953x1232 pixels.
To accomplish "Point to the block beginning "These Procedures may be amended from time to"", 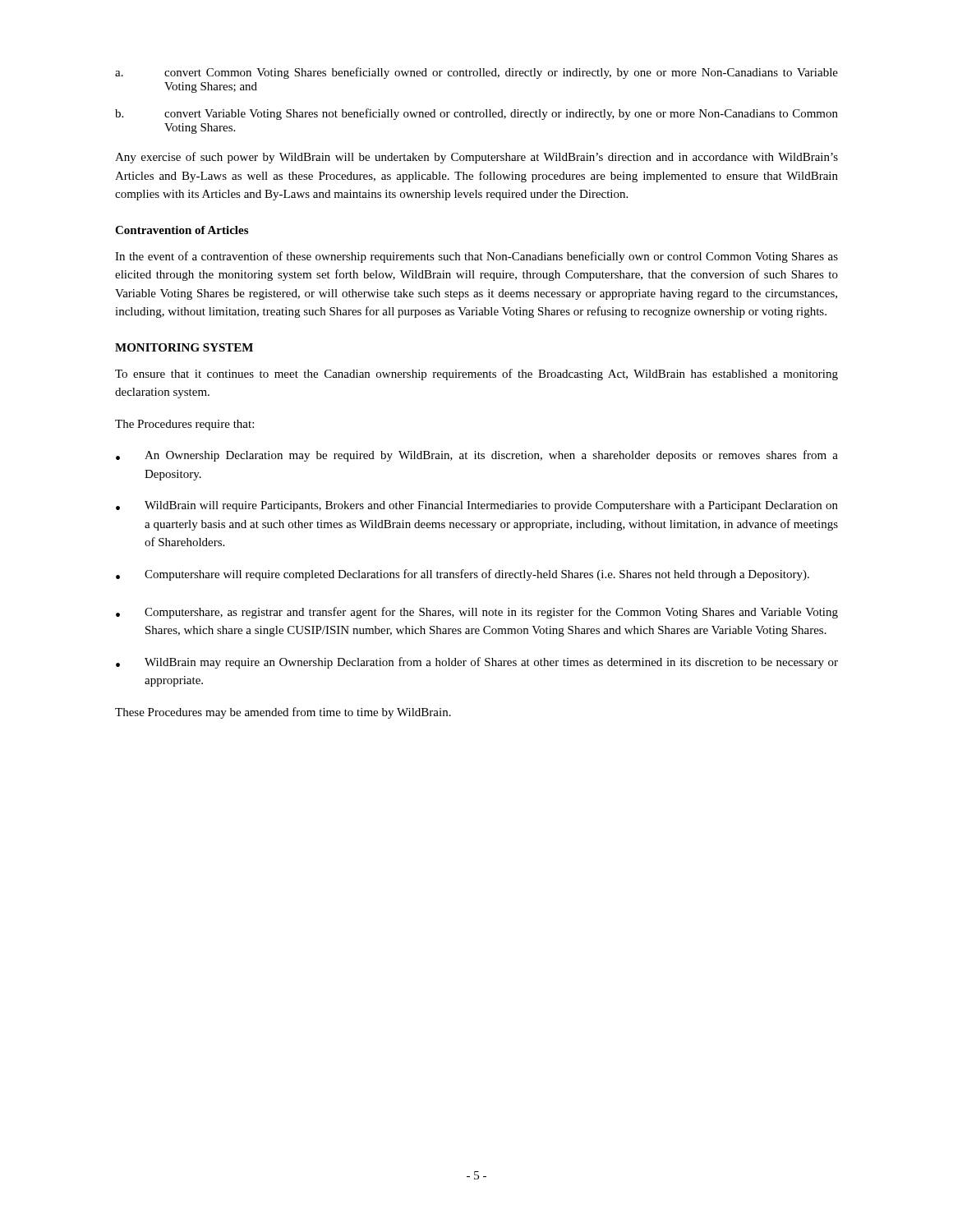I will pyautogui.click(x=283, y=712).
